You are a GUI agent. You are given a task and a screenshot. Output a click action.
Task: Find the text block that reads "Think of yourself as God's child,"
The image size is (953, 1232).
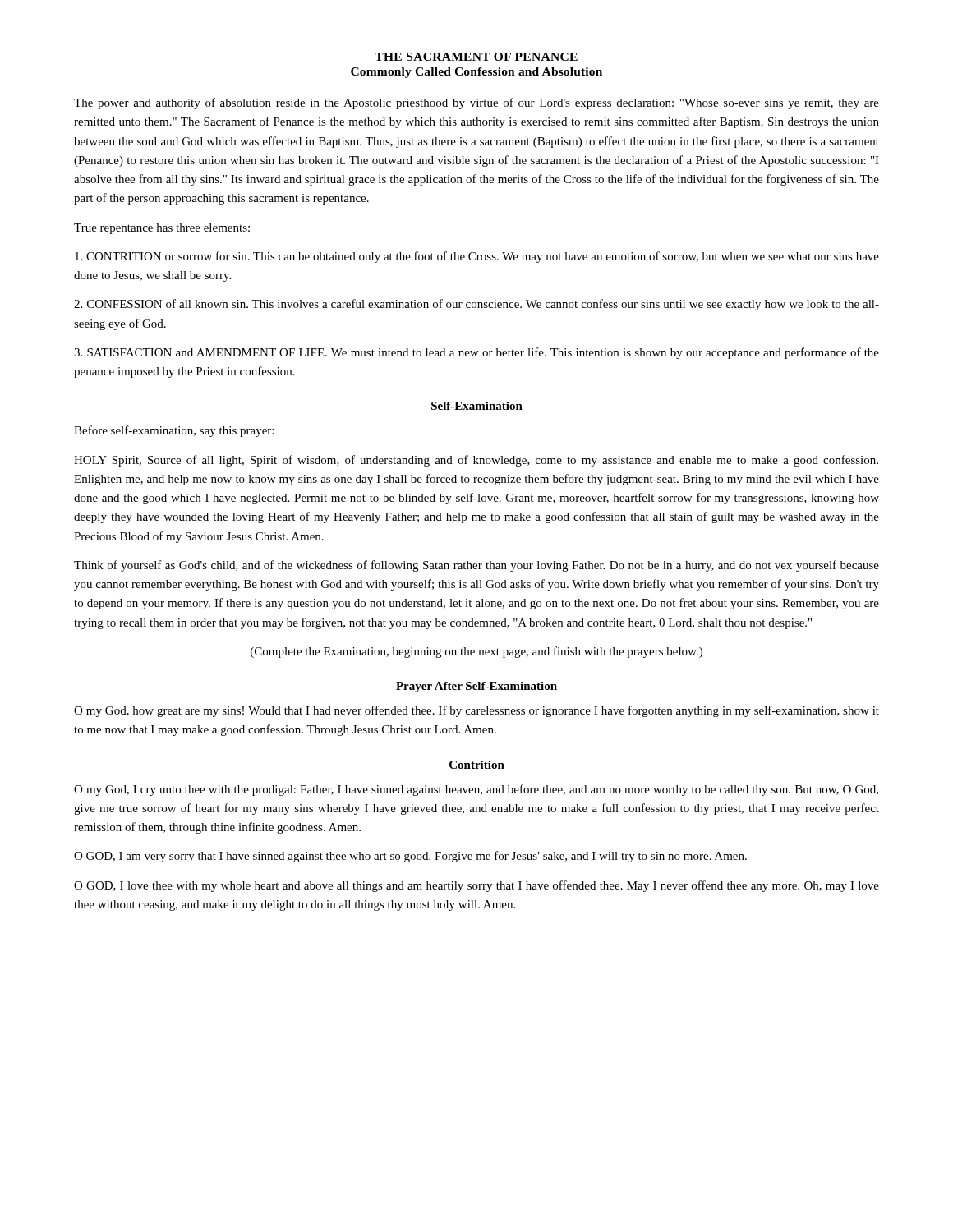[x=476, y=594]
